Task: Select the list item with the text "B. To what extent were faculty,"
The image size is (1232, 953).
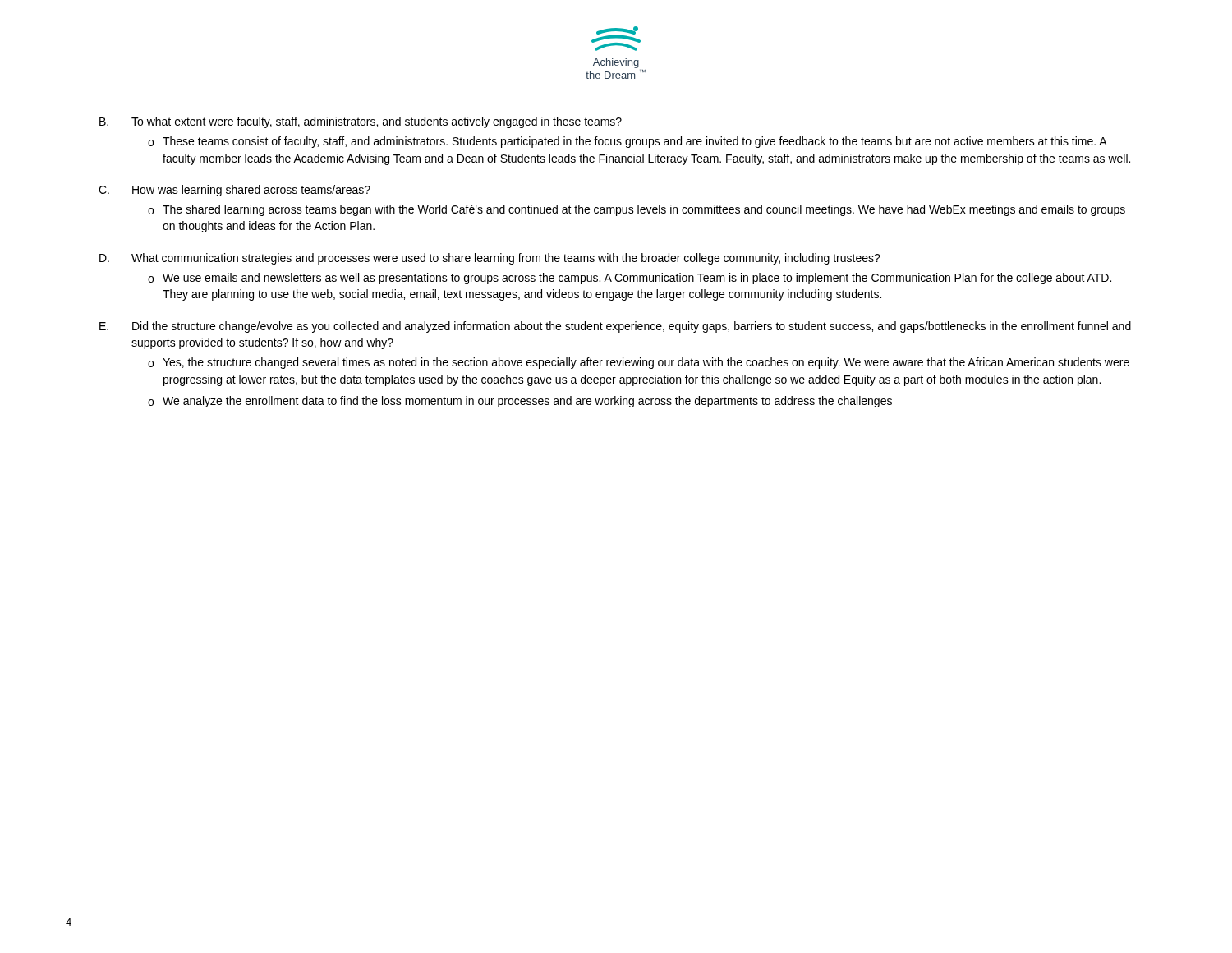Action: coord(616,143)
